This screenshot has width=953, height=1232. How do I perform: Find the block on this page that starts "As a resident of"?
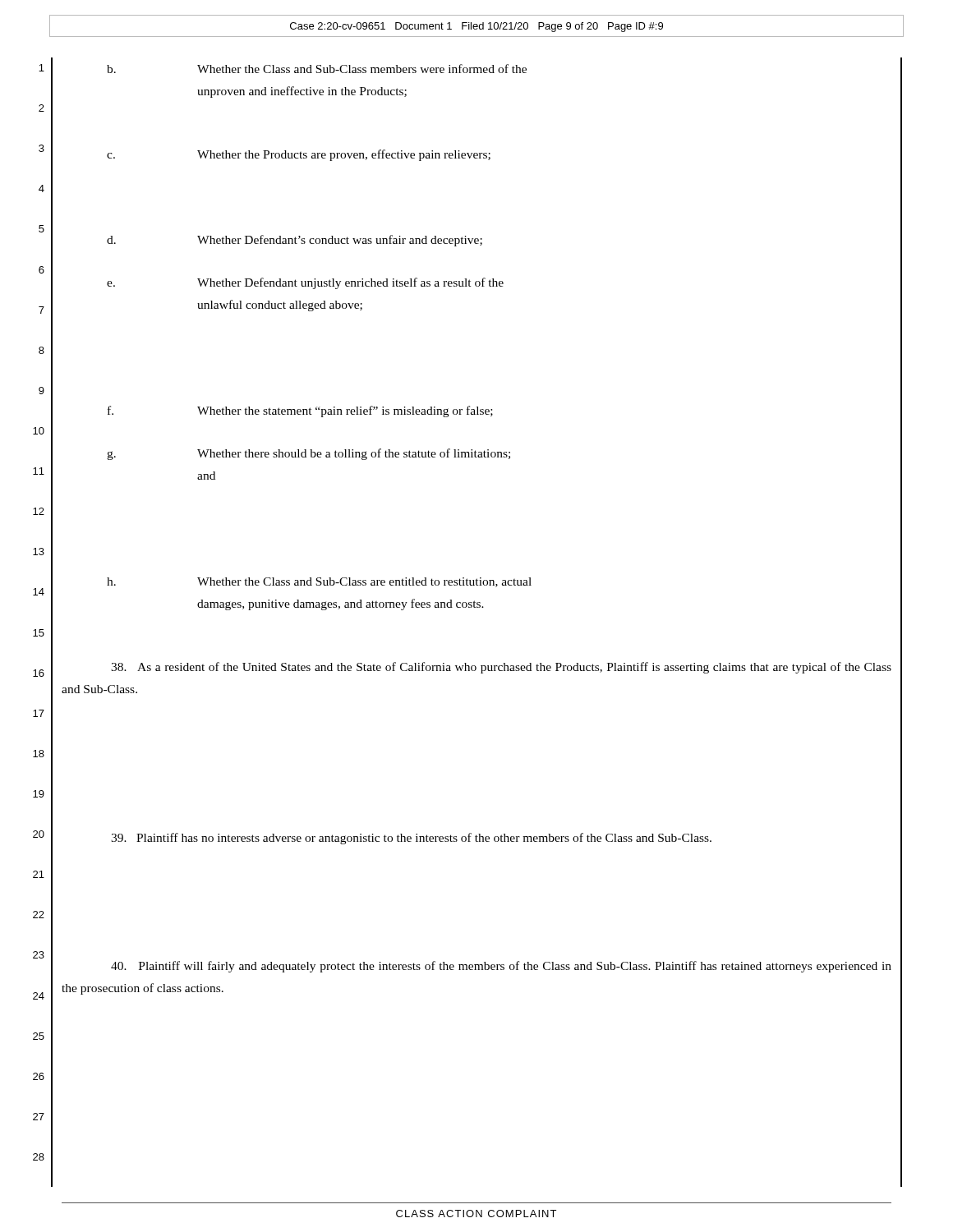(476, 678)
